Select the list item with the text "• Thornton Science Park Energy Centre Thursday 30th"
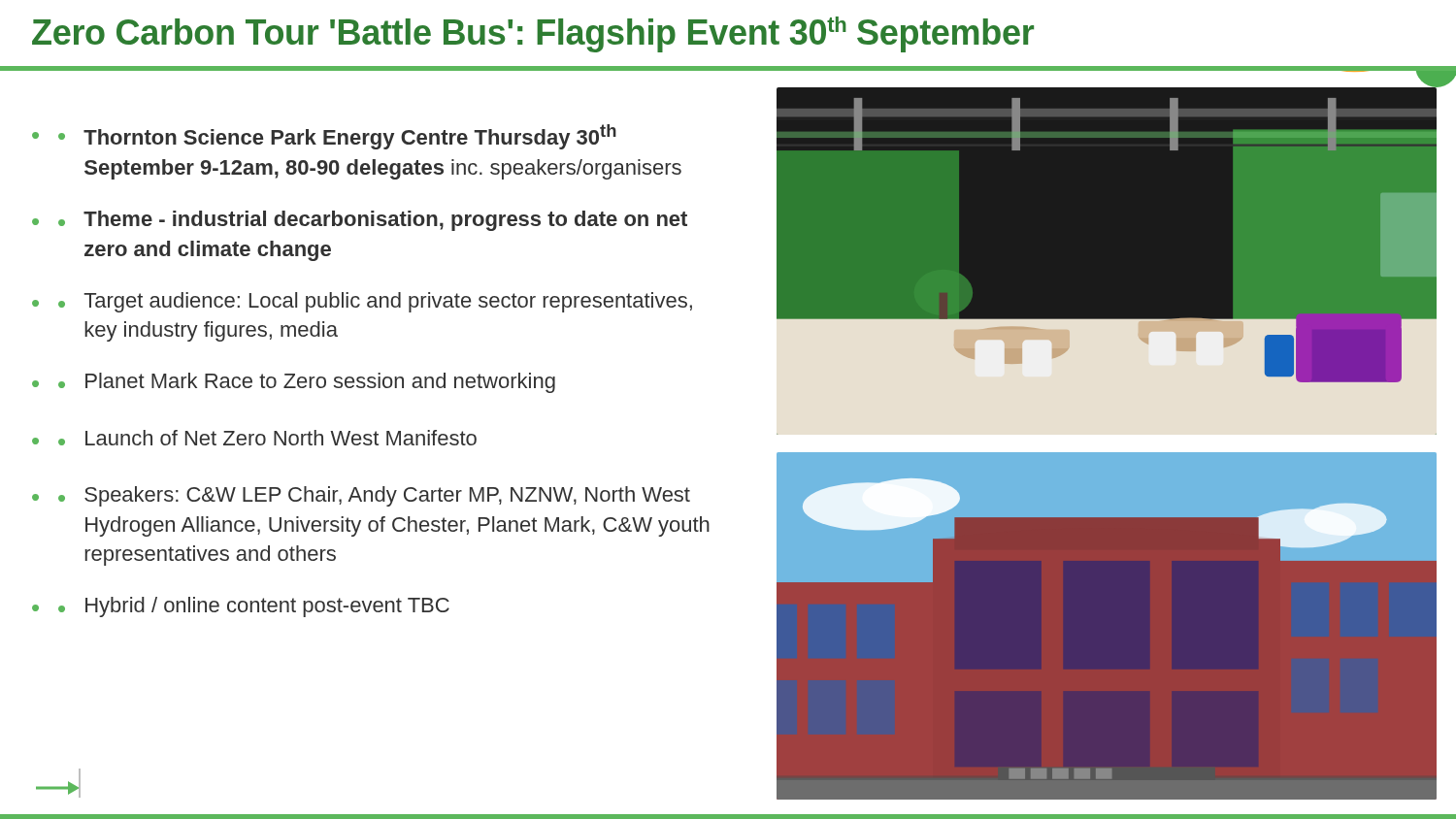Image resolution: width=1456 pixels, height=819 pixels. tap(394, 151)
